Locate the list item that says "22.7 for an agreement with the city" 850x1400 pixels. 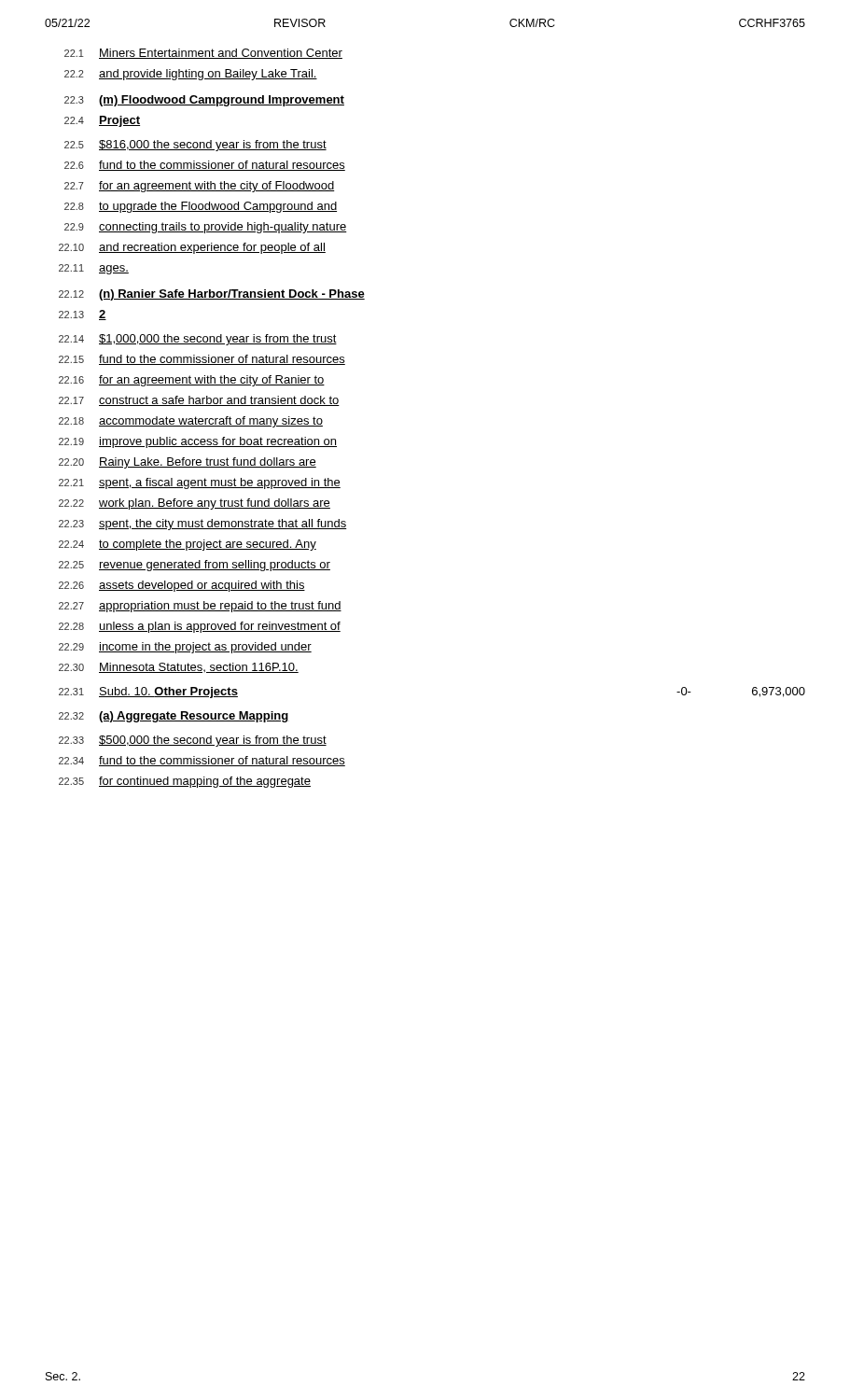pyautogui.click(x=200, y=187)
